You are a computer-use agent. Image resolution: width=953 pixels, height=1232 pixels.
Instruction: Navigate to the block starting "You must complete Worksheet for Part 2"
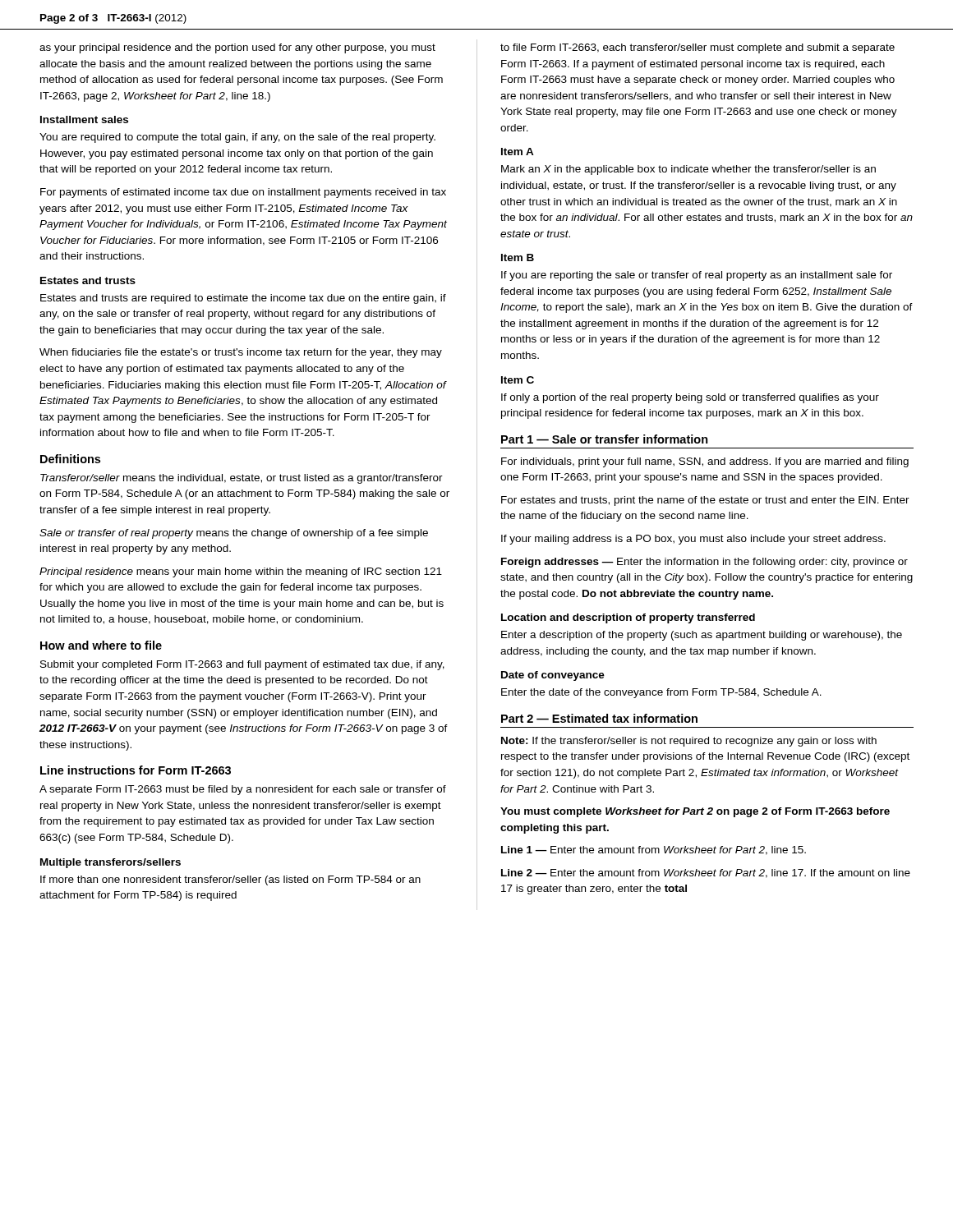[707, 819]
